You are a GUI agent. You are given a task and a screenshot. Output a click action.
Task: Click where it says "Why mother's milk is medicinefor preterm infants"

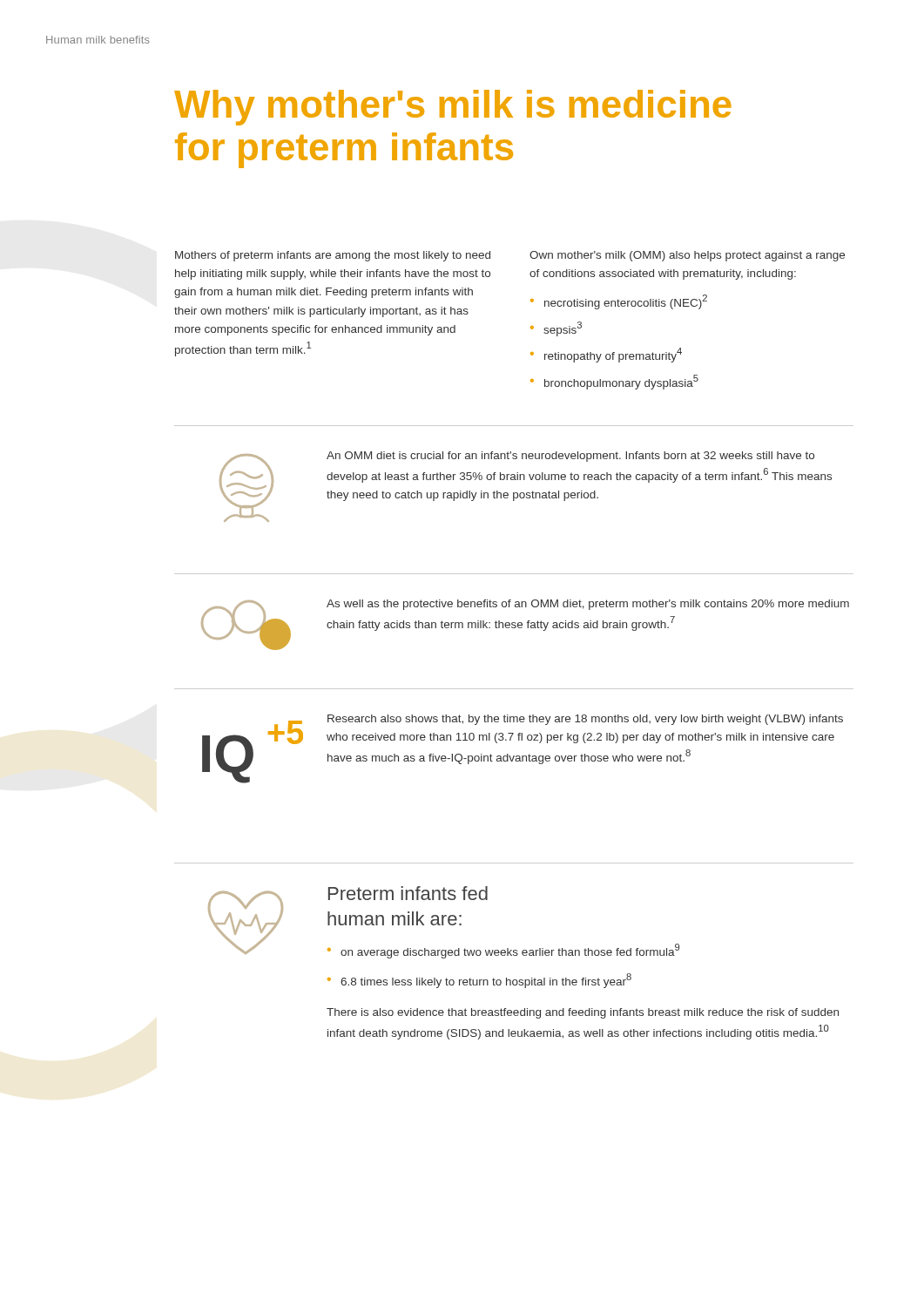click(479, 126)
